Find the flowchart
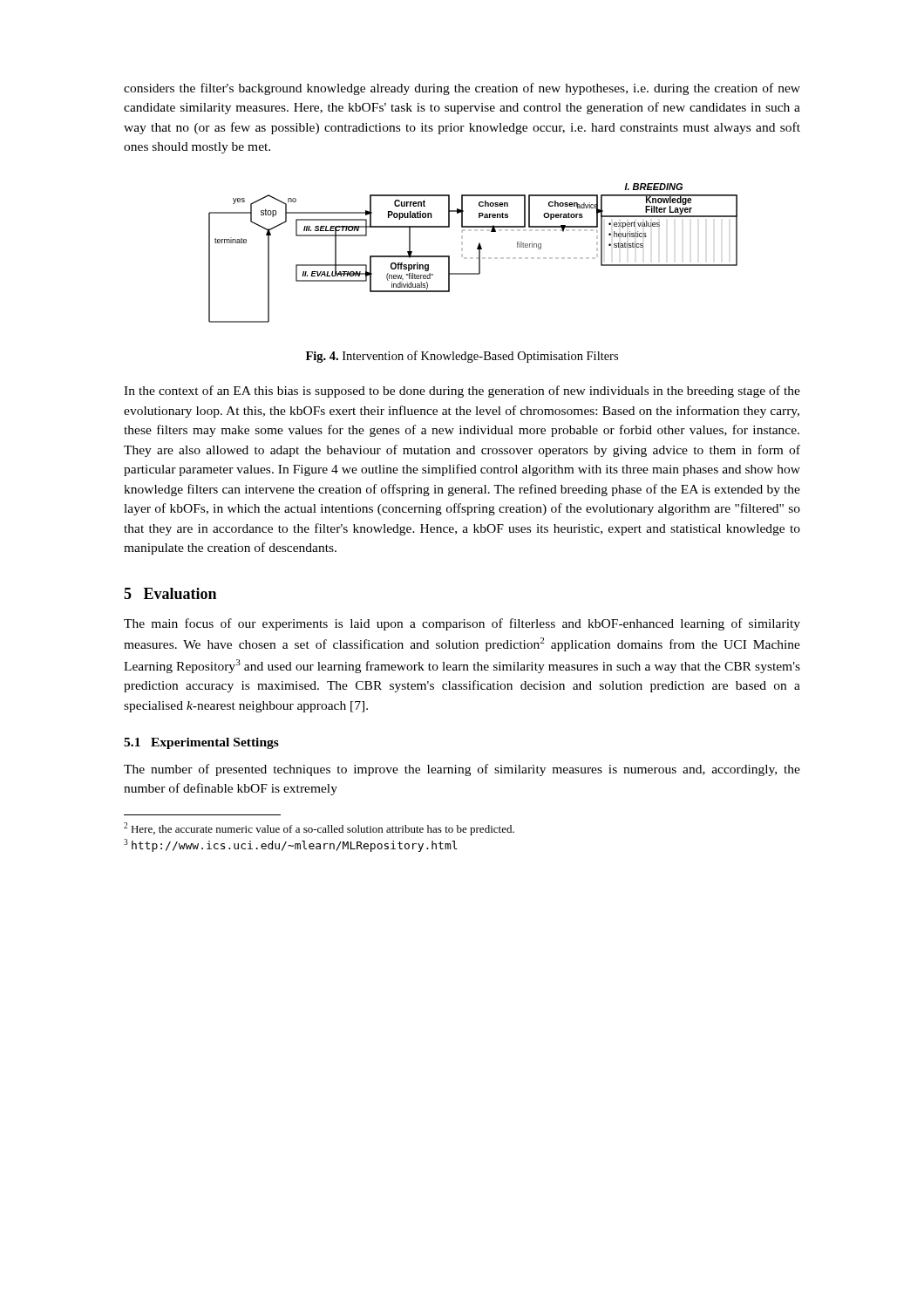The height and width of the screenshot is (1308, 924). pyautogui.click(x=462, y=259)
